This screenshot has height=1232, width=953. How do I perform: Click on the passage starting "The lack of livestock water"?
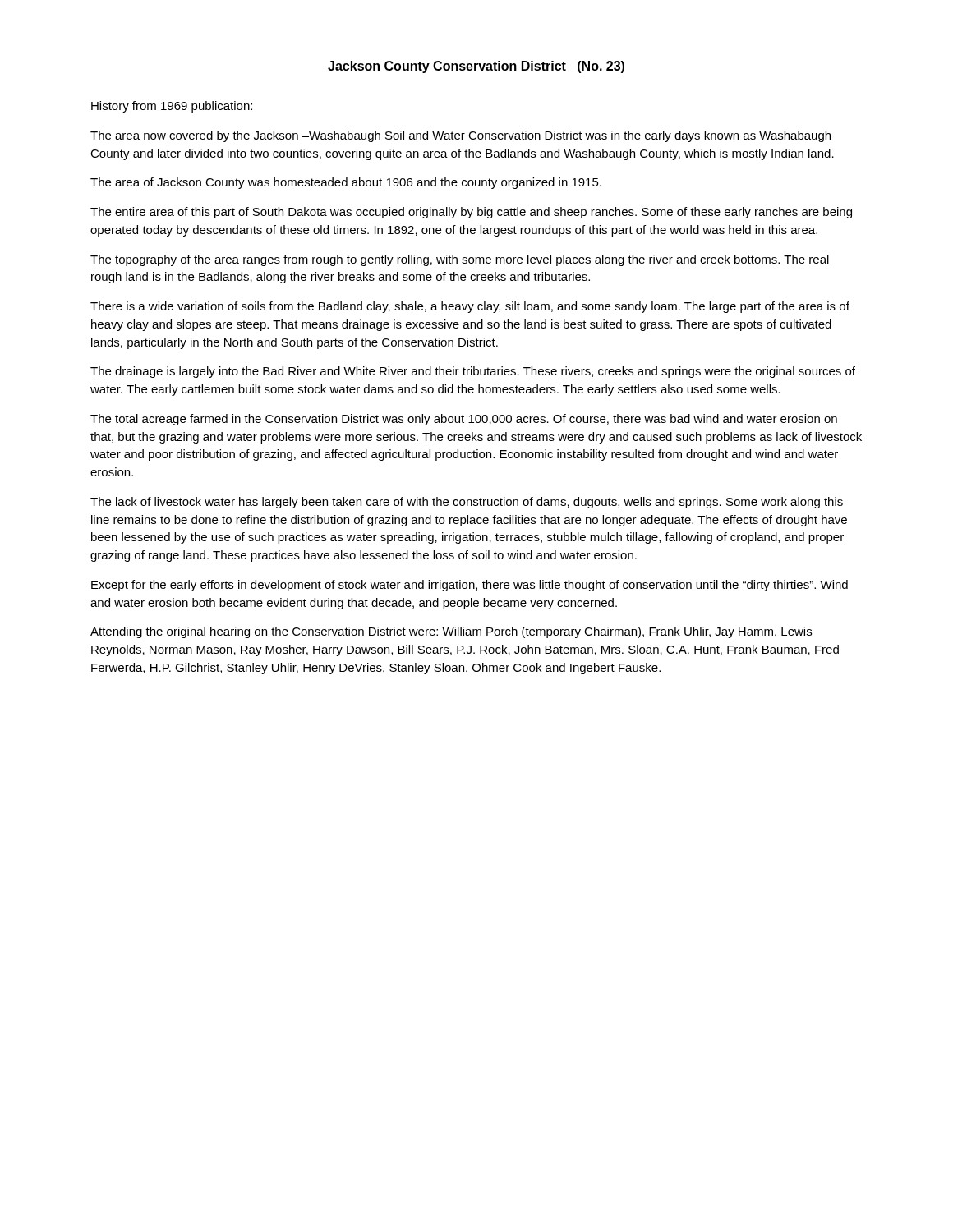(469, 528)
